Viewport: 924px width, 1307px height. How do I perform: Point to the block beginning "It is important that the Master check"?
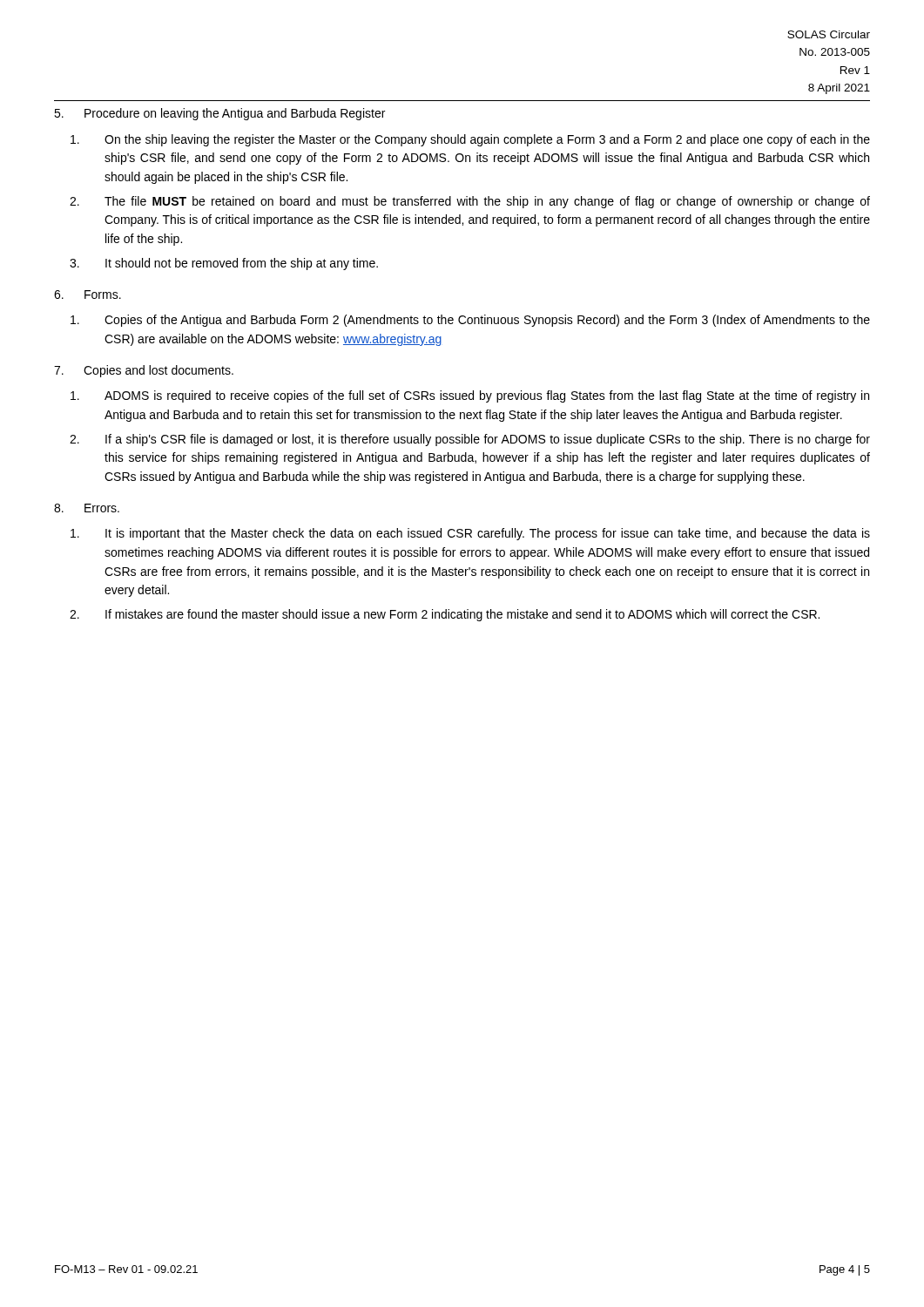click(x=470, y=563)
